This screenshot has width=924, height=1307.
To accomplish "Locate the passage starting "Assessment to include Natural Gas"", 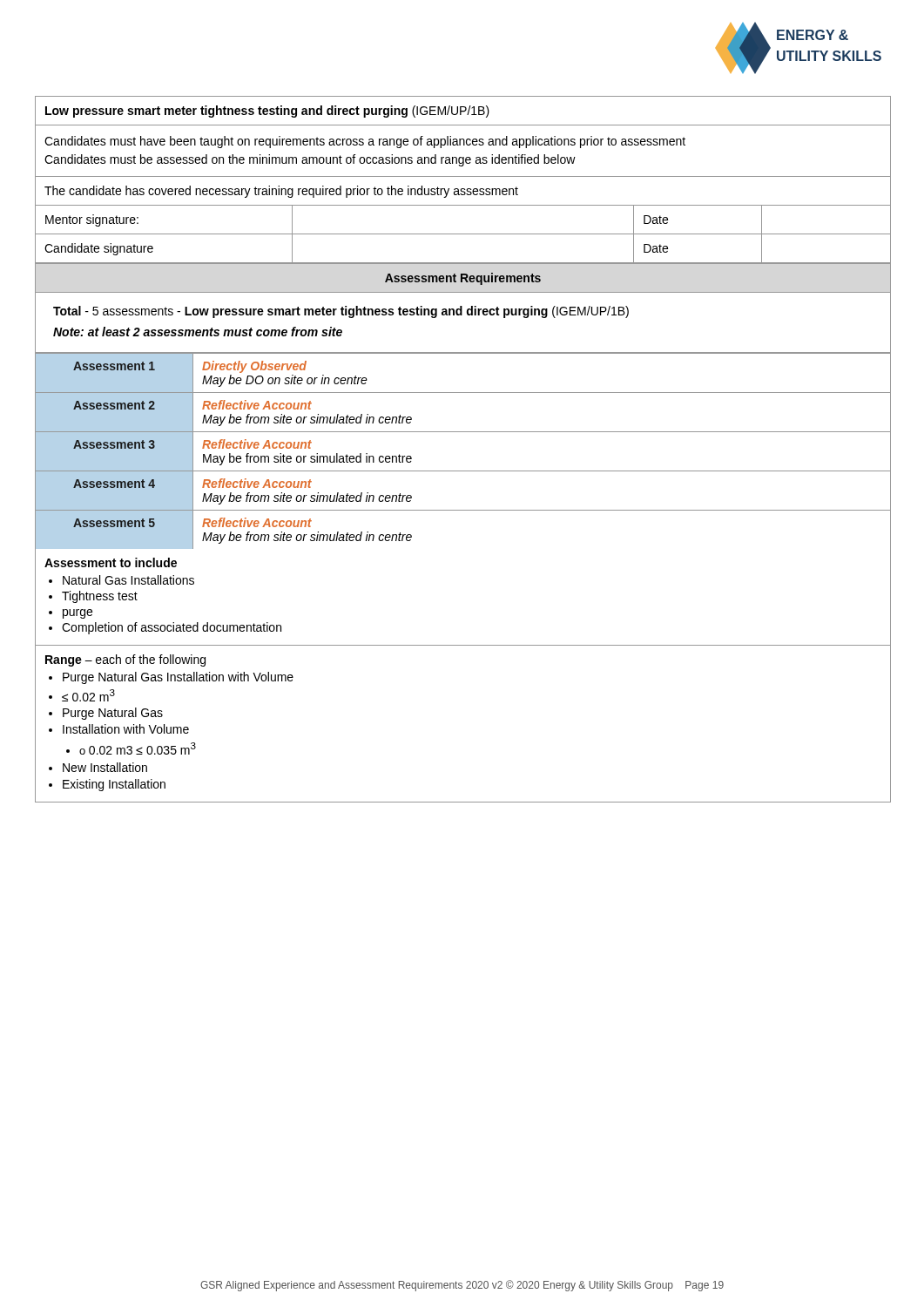I will [111, 562].
